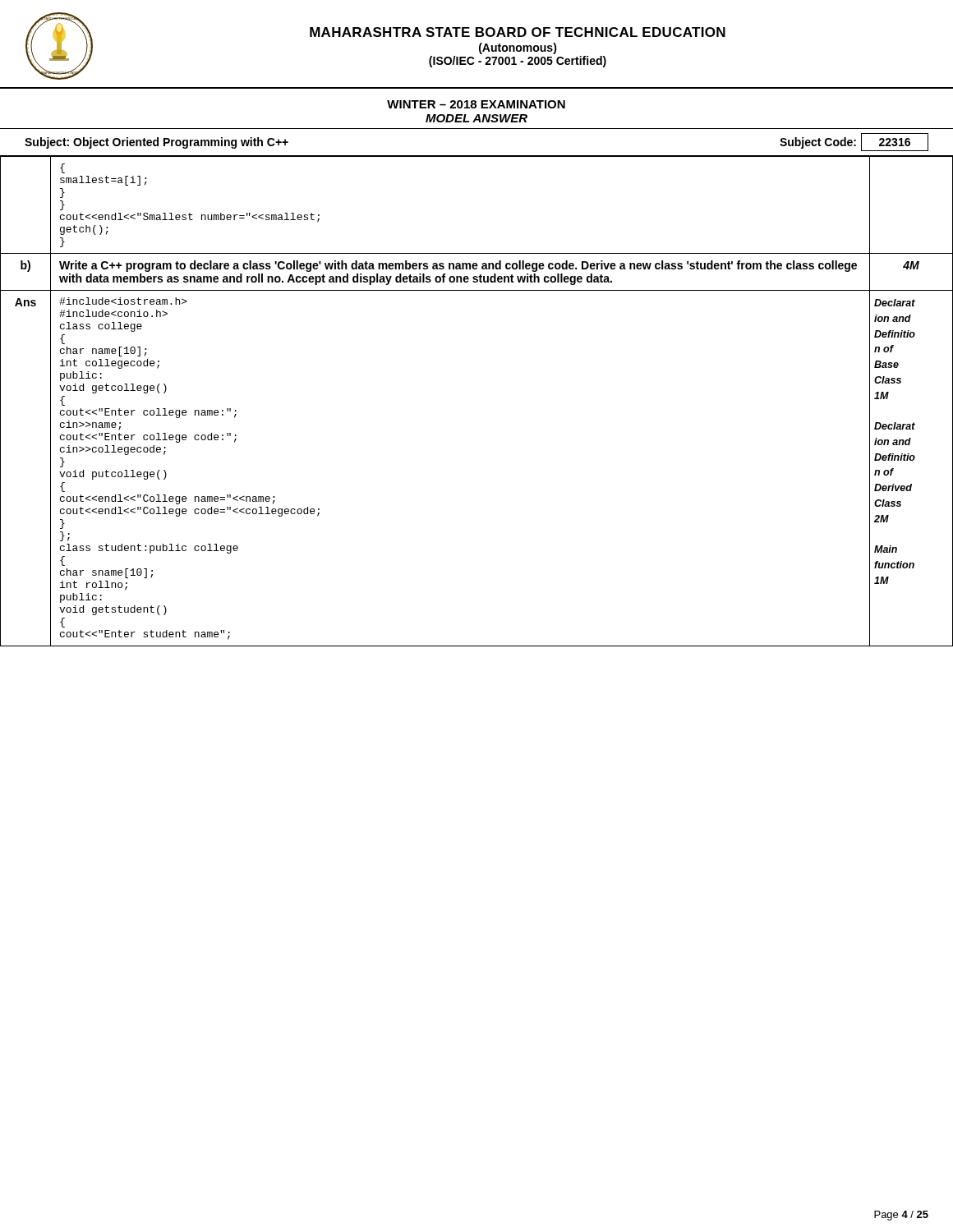Click on the table containing "Declarat ion and"
Image resolution: width=953 pixels, height=1232 pixels.
click(476, 401)
